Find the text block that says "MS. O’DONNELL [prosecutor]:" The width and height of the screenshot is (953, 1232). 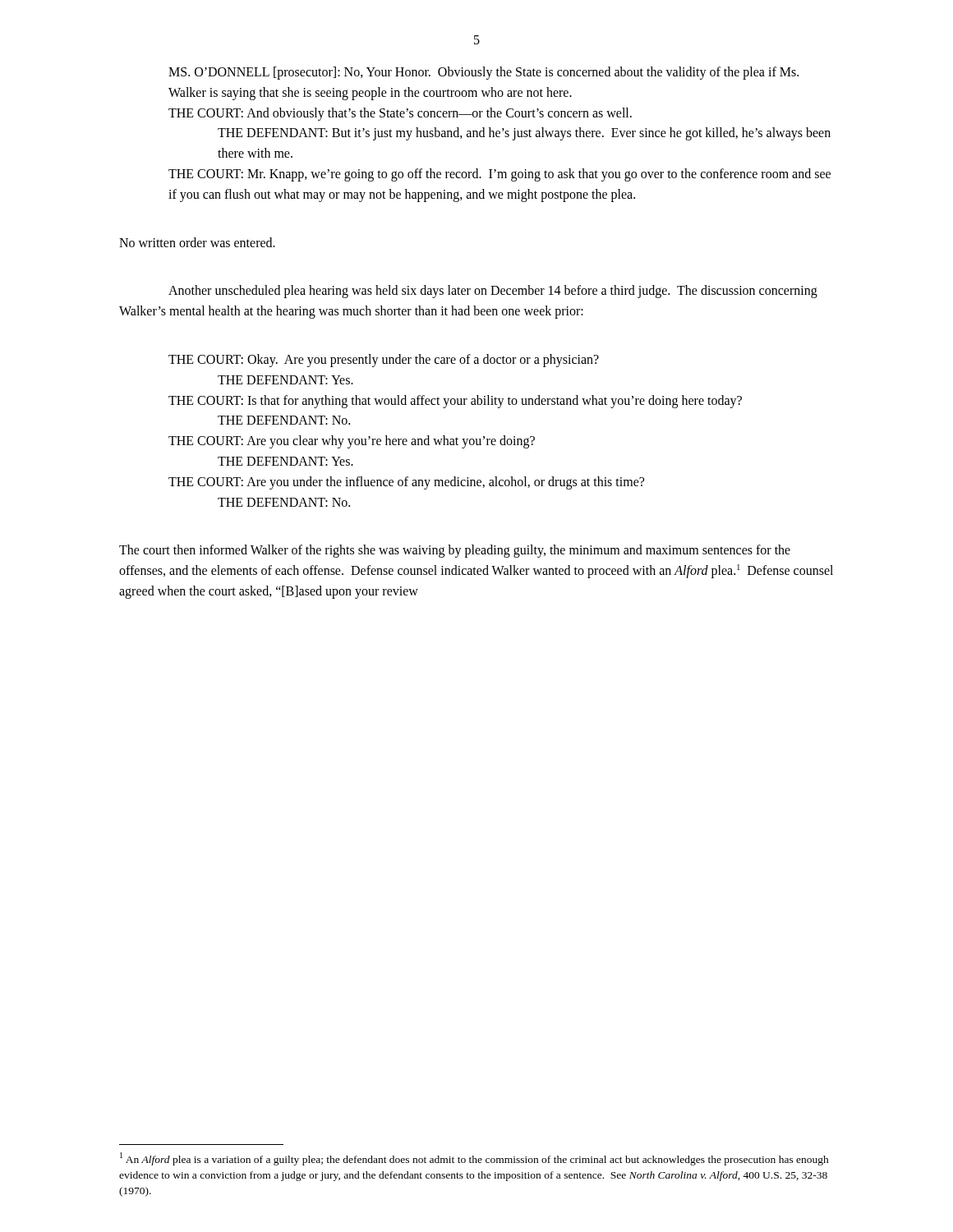(x=501, y=134)
